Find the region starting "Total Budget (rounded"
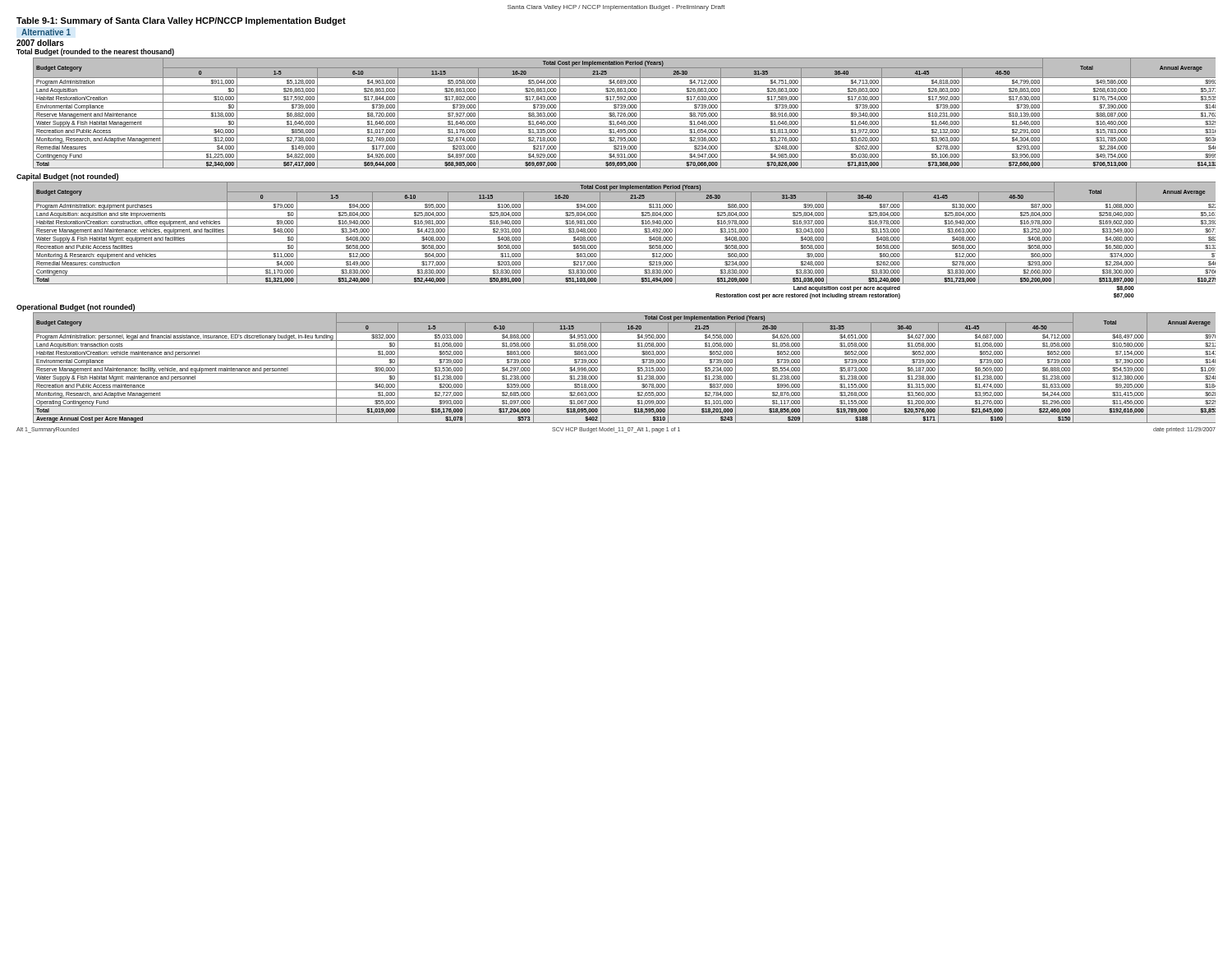1232x953 pixels. [x=95, y=52]
